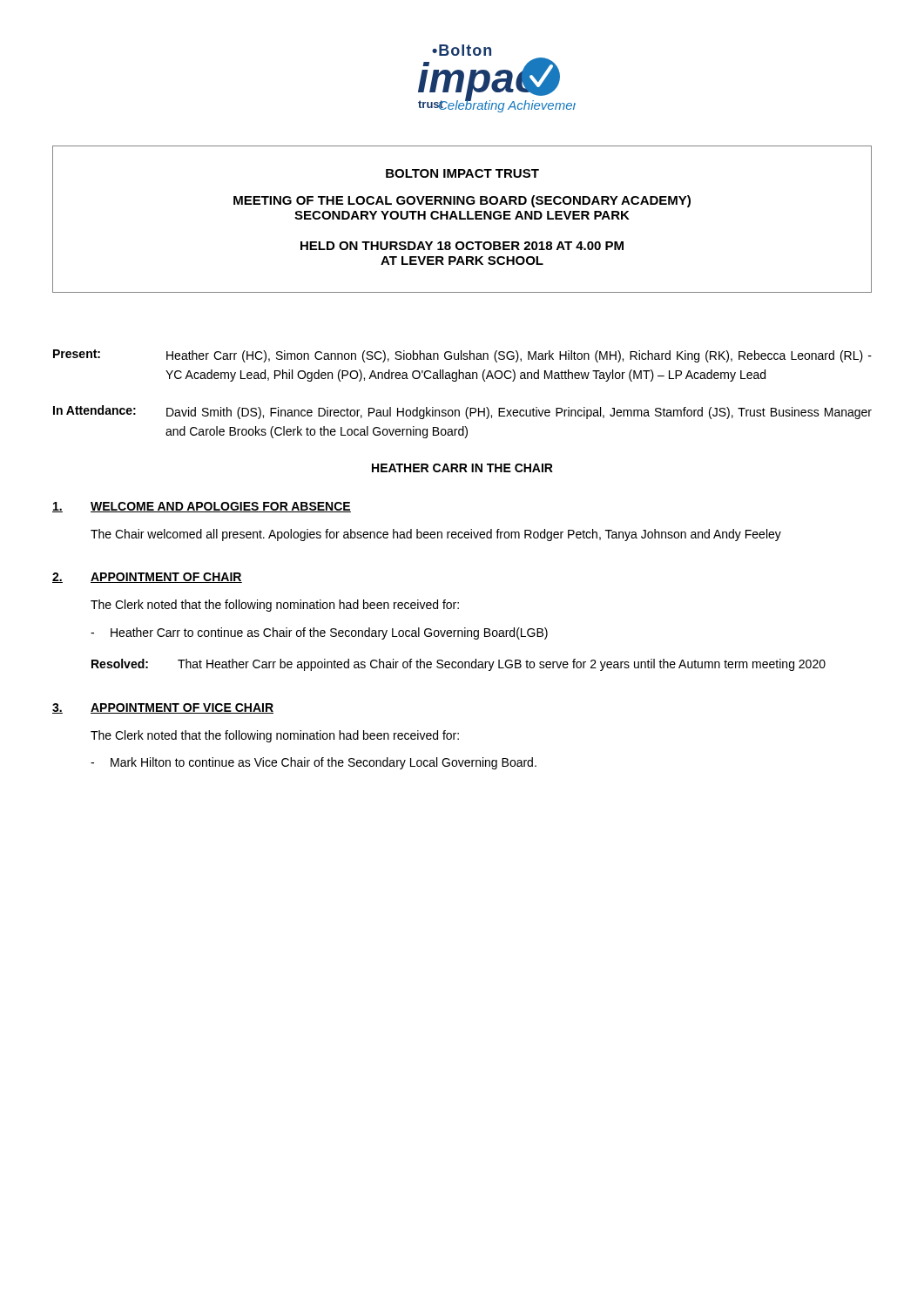The image size is (924, 1307).
Task: Click on the title that says "HELD ON THURSDAY 18 OCTOBER 2018"
Action: (x=462, y=253)
